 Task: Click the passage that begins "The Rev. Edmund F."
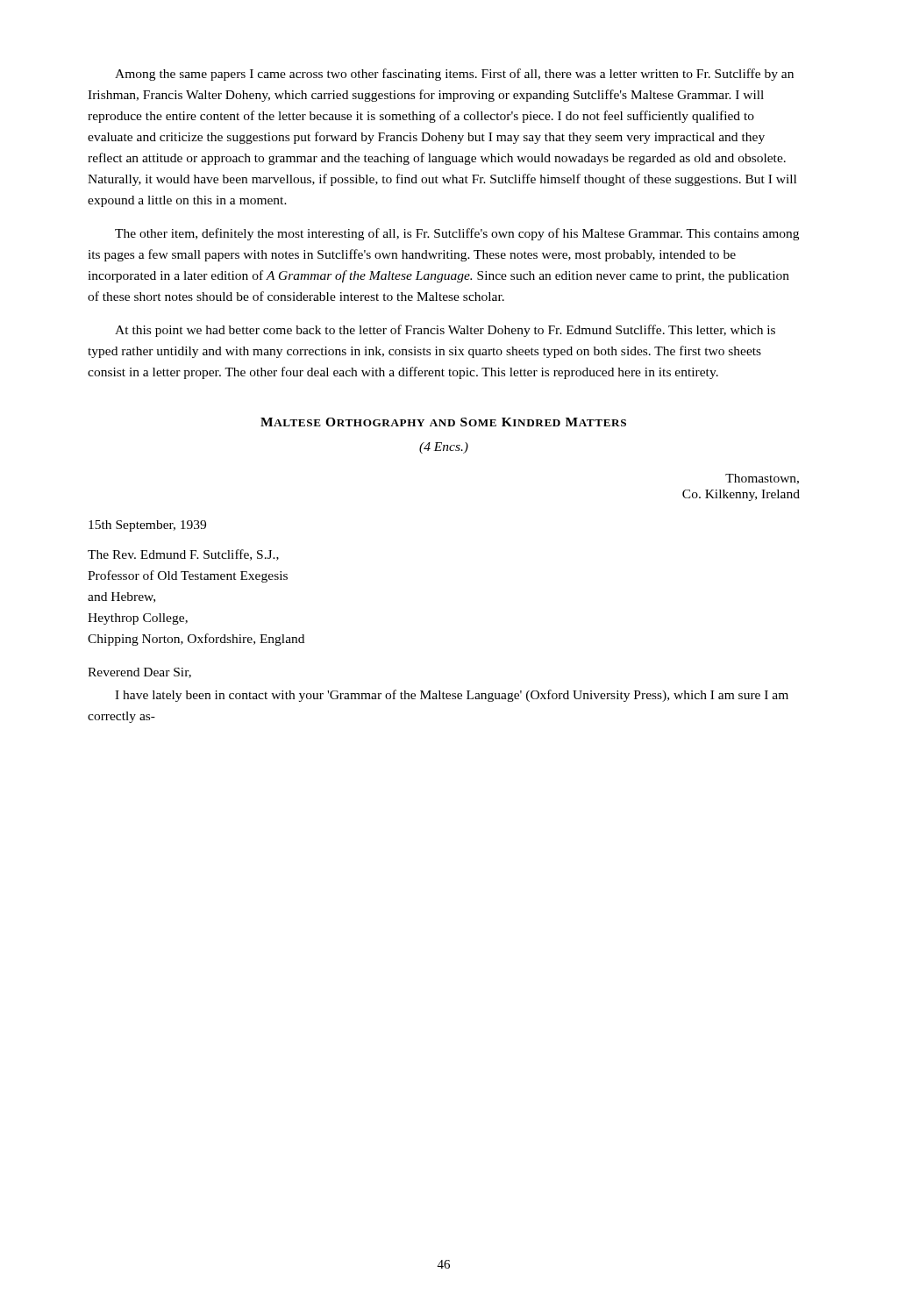point(183,555)
